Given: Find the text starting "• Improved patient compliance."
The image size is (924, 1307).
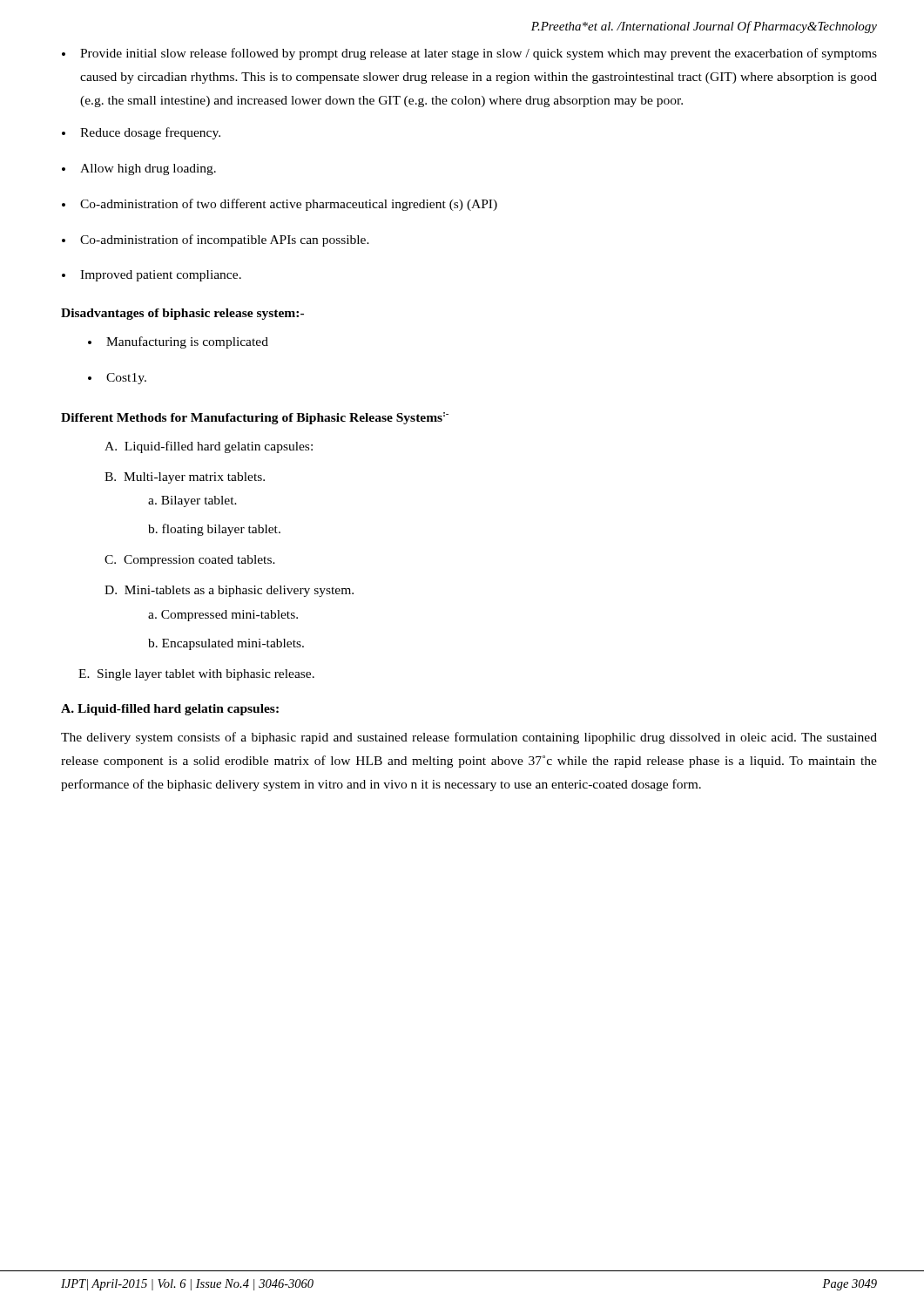Looking at the screenshot, I should click(152, 276).
